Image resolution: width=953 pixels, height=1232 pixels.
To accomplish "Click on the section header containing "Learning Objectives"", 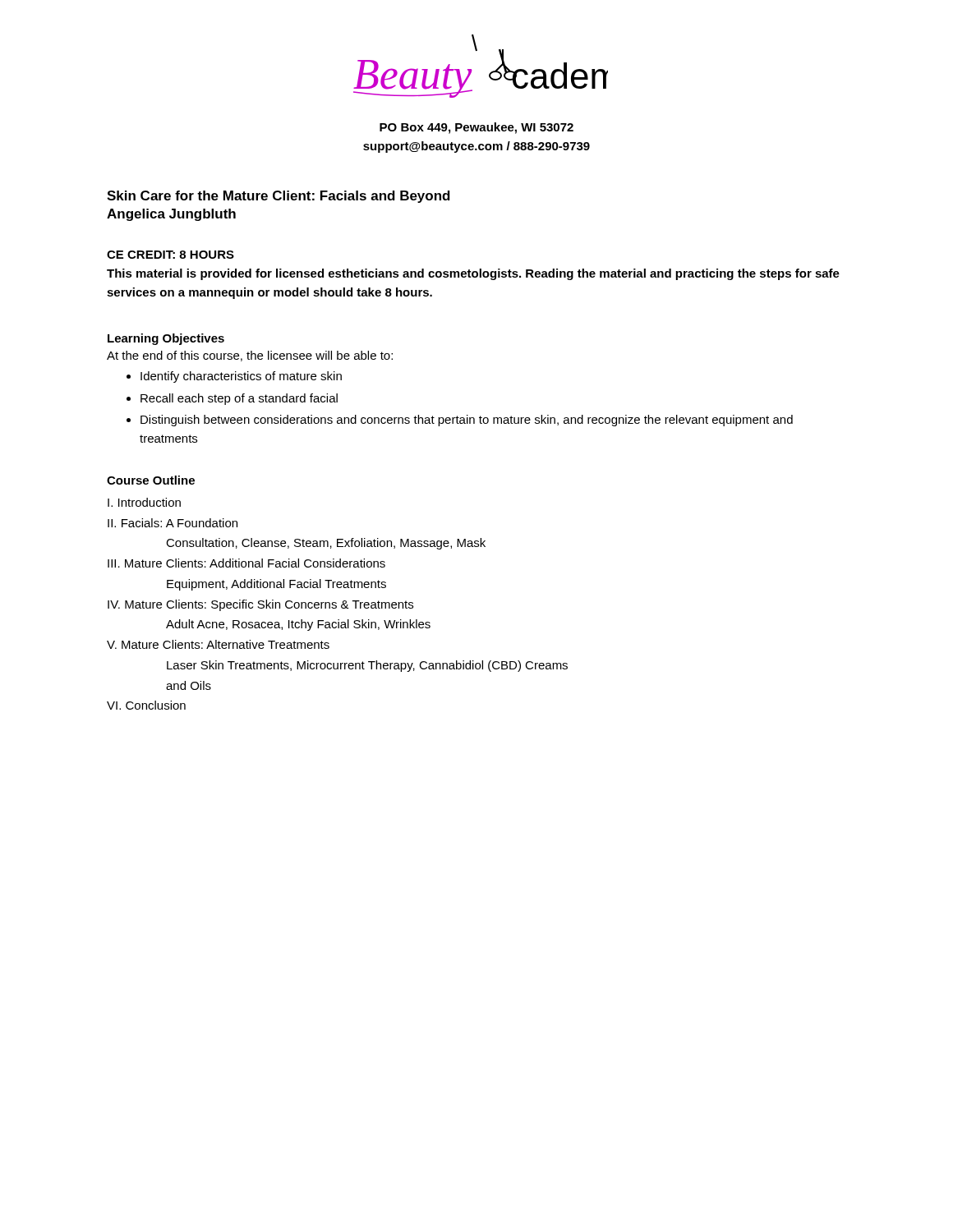I will click(x=166, y=338).
